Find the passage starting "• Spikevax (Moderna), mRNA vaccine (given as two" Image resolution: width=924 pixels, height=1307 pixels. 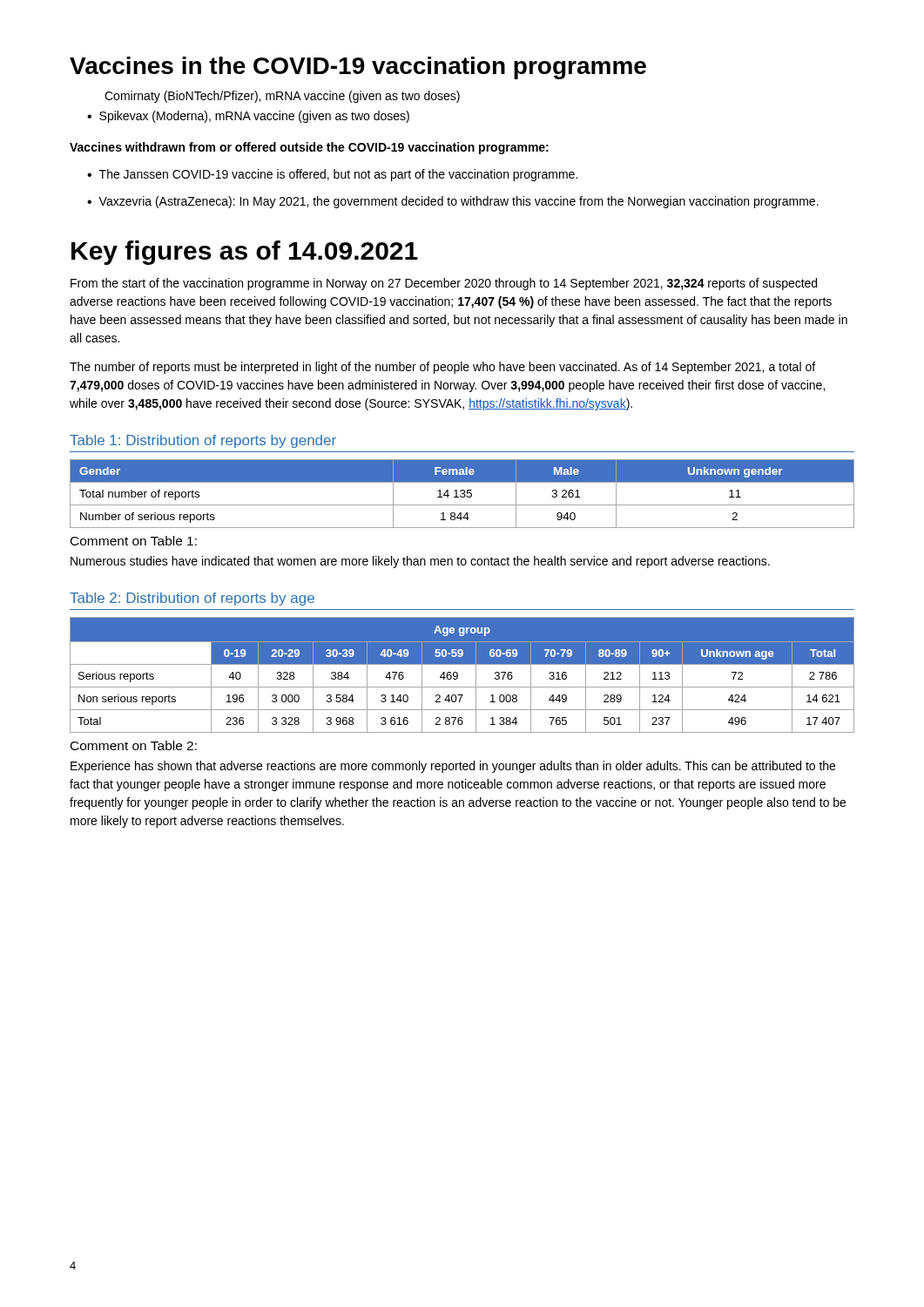[x=249, y=117]
